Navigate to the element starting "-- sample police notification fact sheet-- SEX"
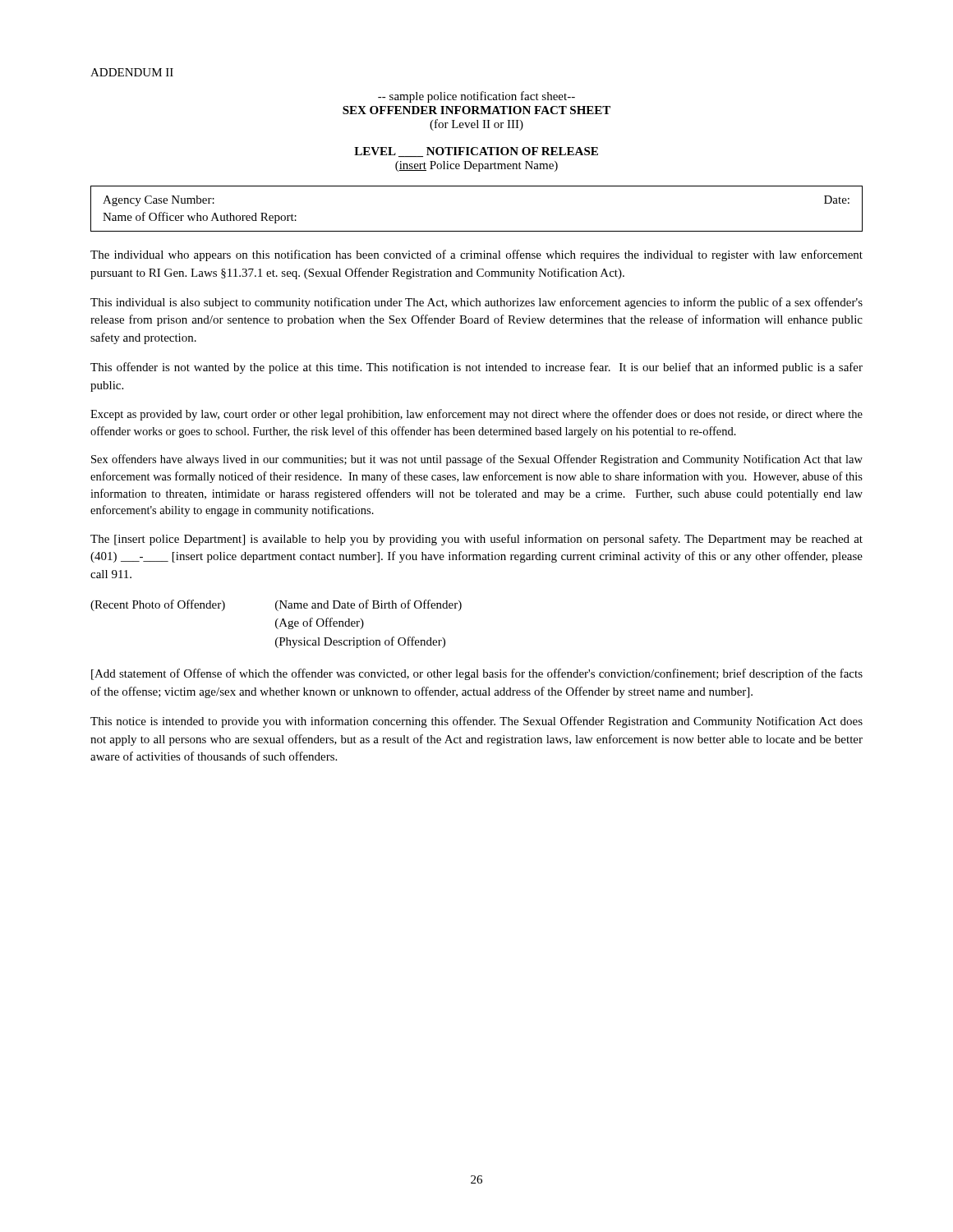Screen dimensions: 1232x953 [476, 111]
